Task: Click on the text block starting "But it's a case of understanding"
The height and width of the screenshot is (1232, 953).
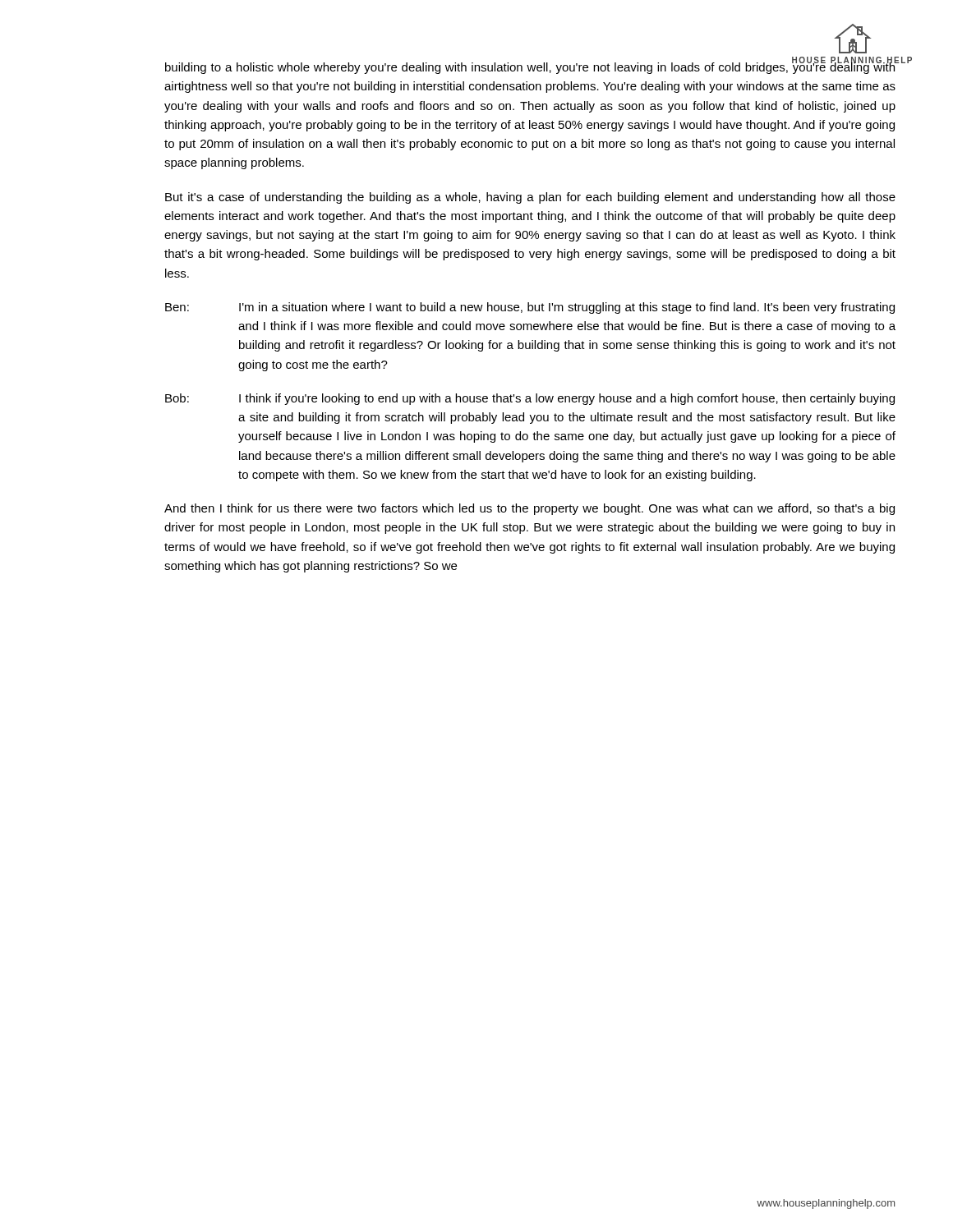Action: click(x=530, y=235)
